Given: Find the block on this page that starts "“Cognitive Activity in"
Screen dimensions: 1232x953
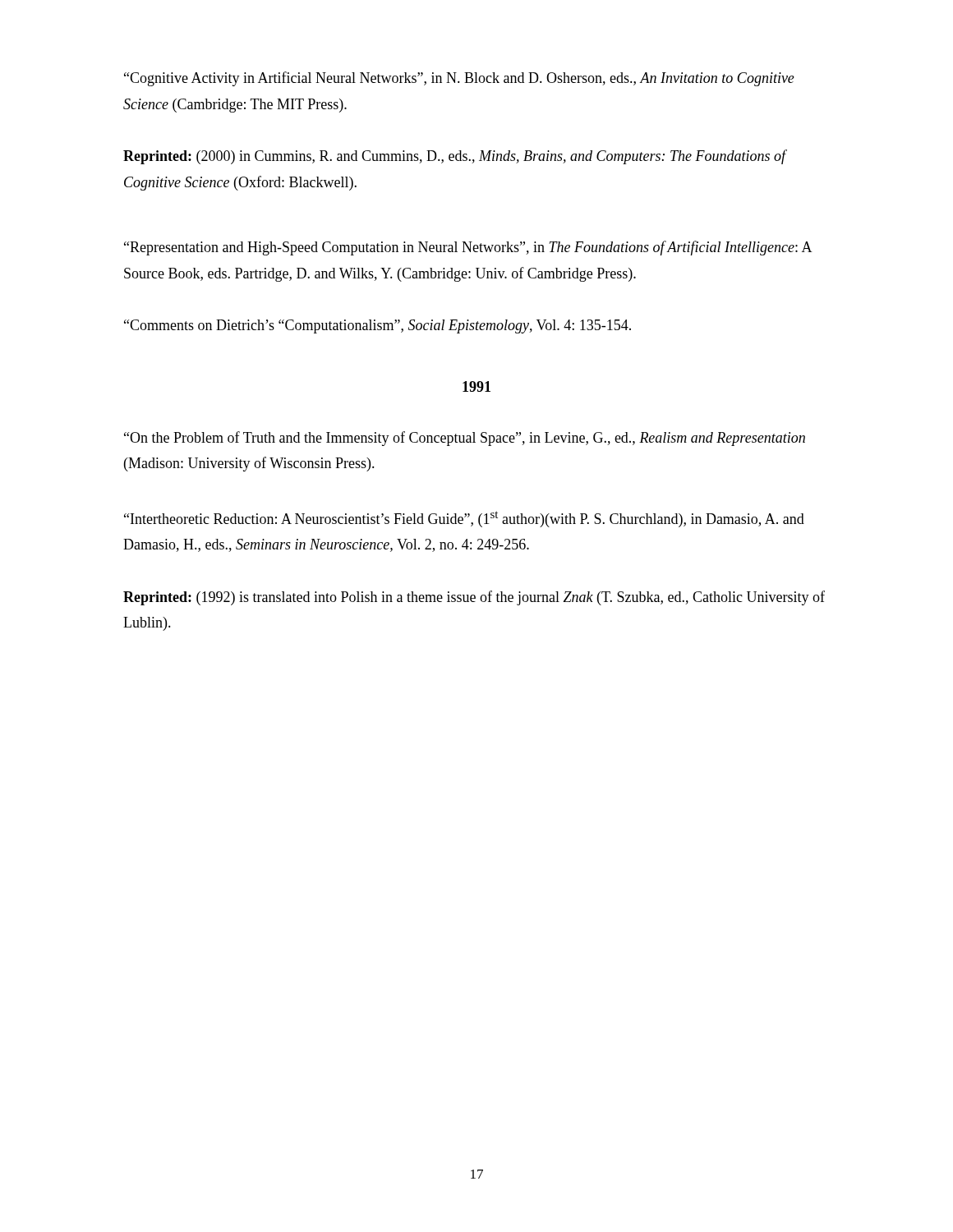Looking at the screenshot, I should point(459,91).
